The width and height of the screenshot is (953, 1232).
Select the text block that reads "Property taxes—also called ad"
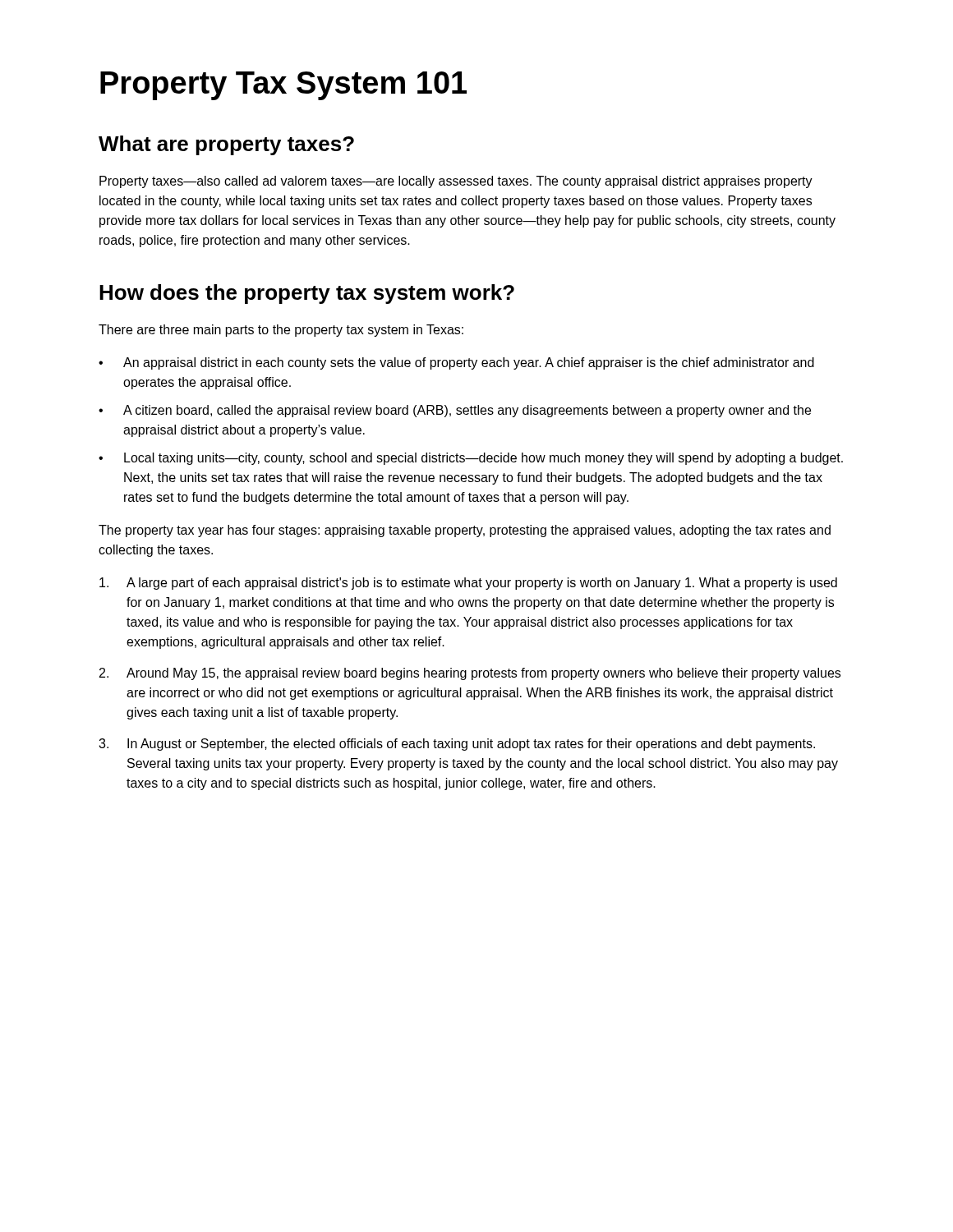[x=467, y=211]
